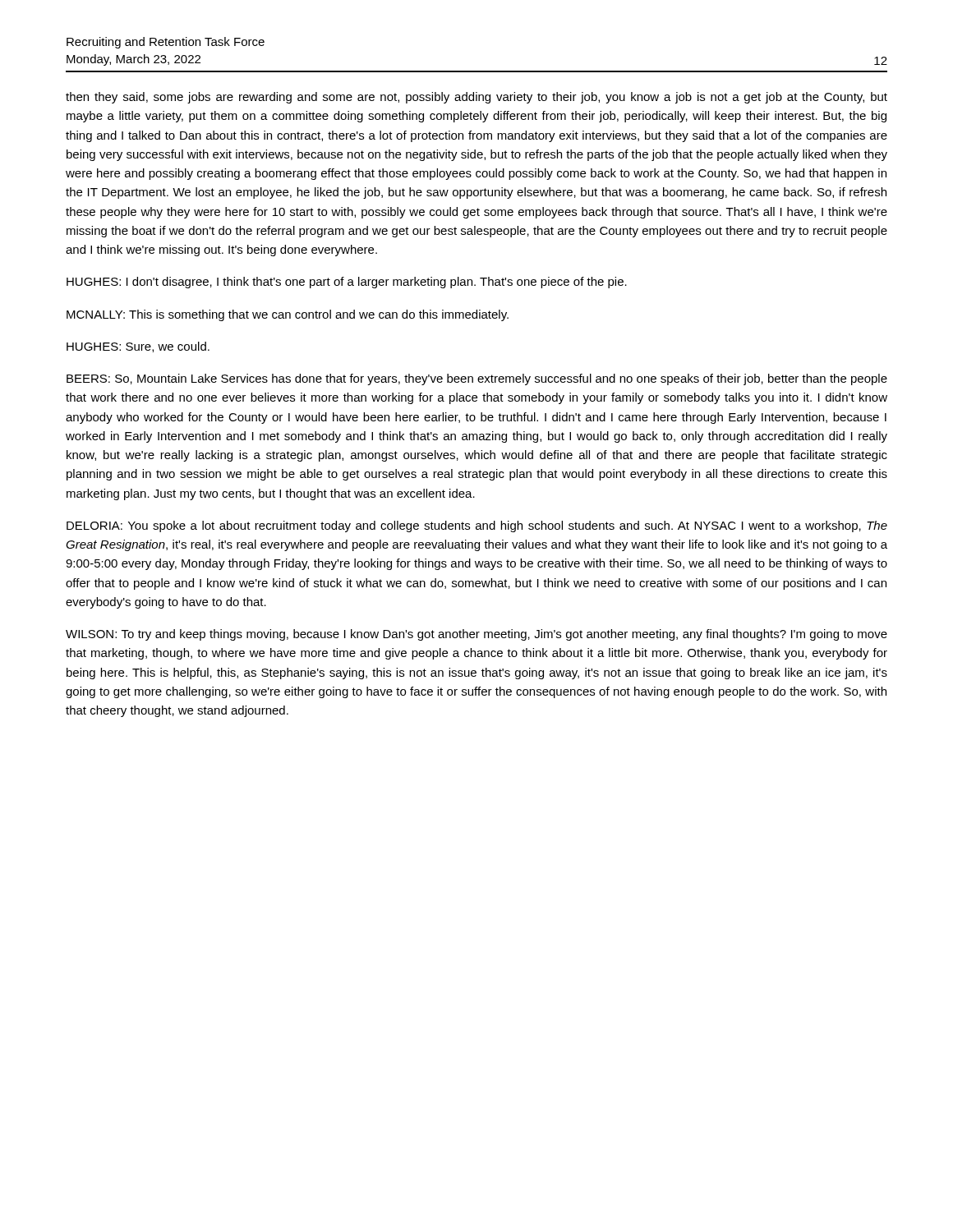Navigate to the block starting "then they said, some jobs are rewarding and"
Image resolution: width=953 pixels, height=1232 pixels.
[x=476, y=173]
